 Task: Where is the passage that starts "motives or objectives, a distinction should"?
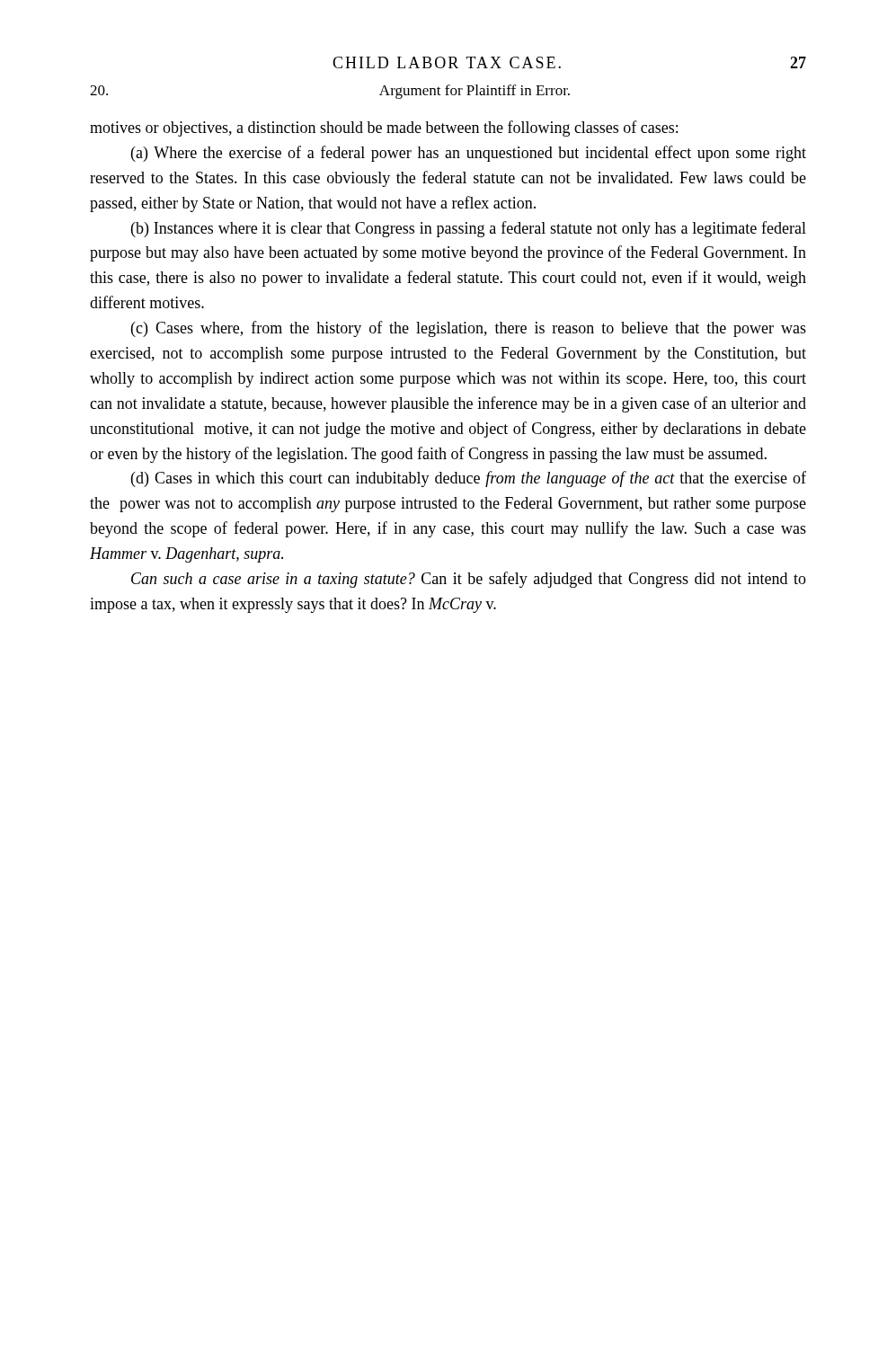coord(448,367)
